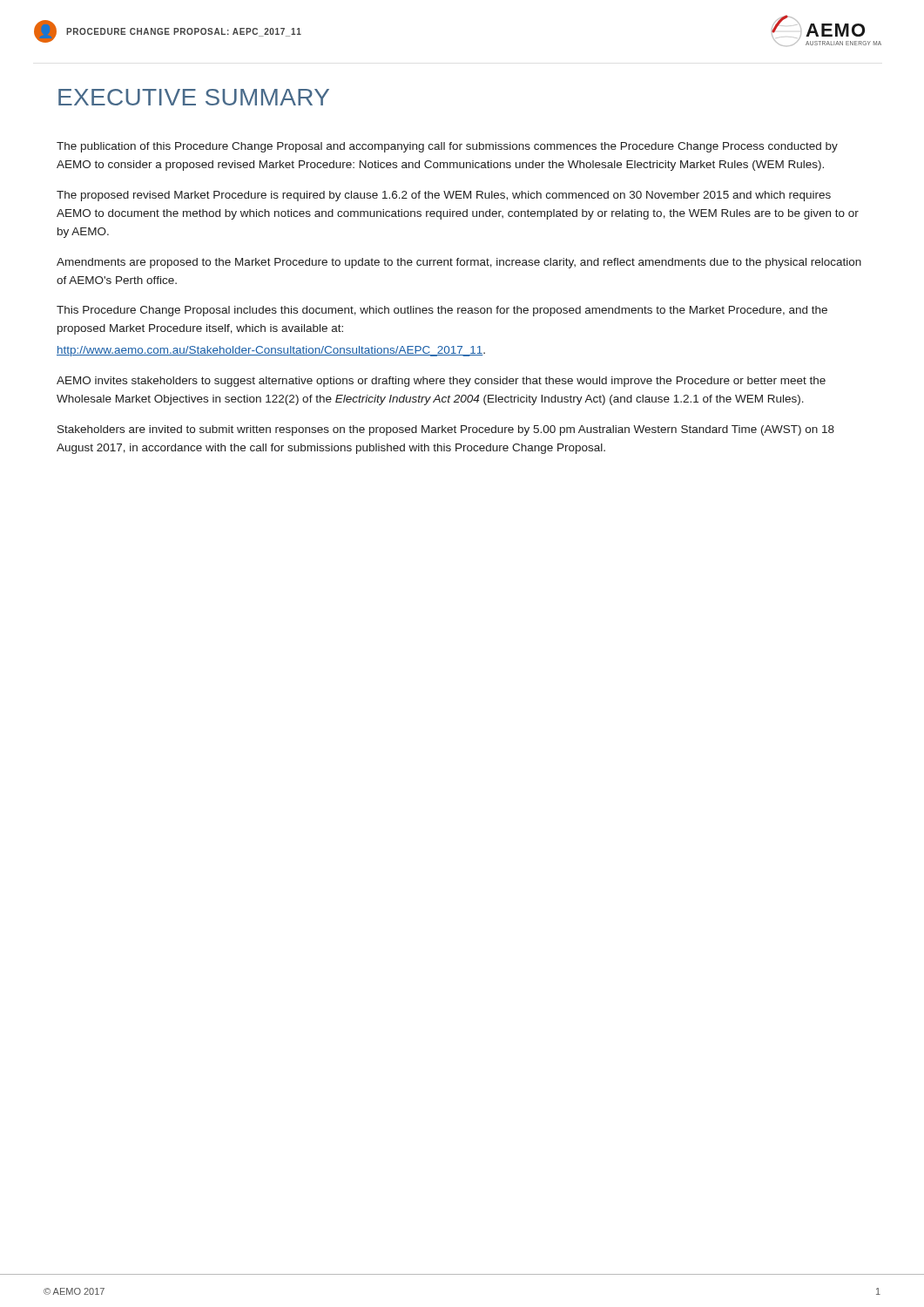The height and width of the screenshot is (1307, 924).
Task: Find the region starting "Amendments are proposed to the Market"
Action: tap(459, 271)
